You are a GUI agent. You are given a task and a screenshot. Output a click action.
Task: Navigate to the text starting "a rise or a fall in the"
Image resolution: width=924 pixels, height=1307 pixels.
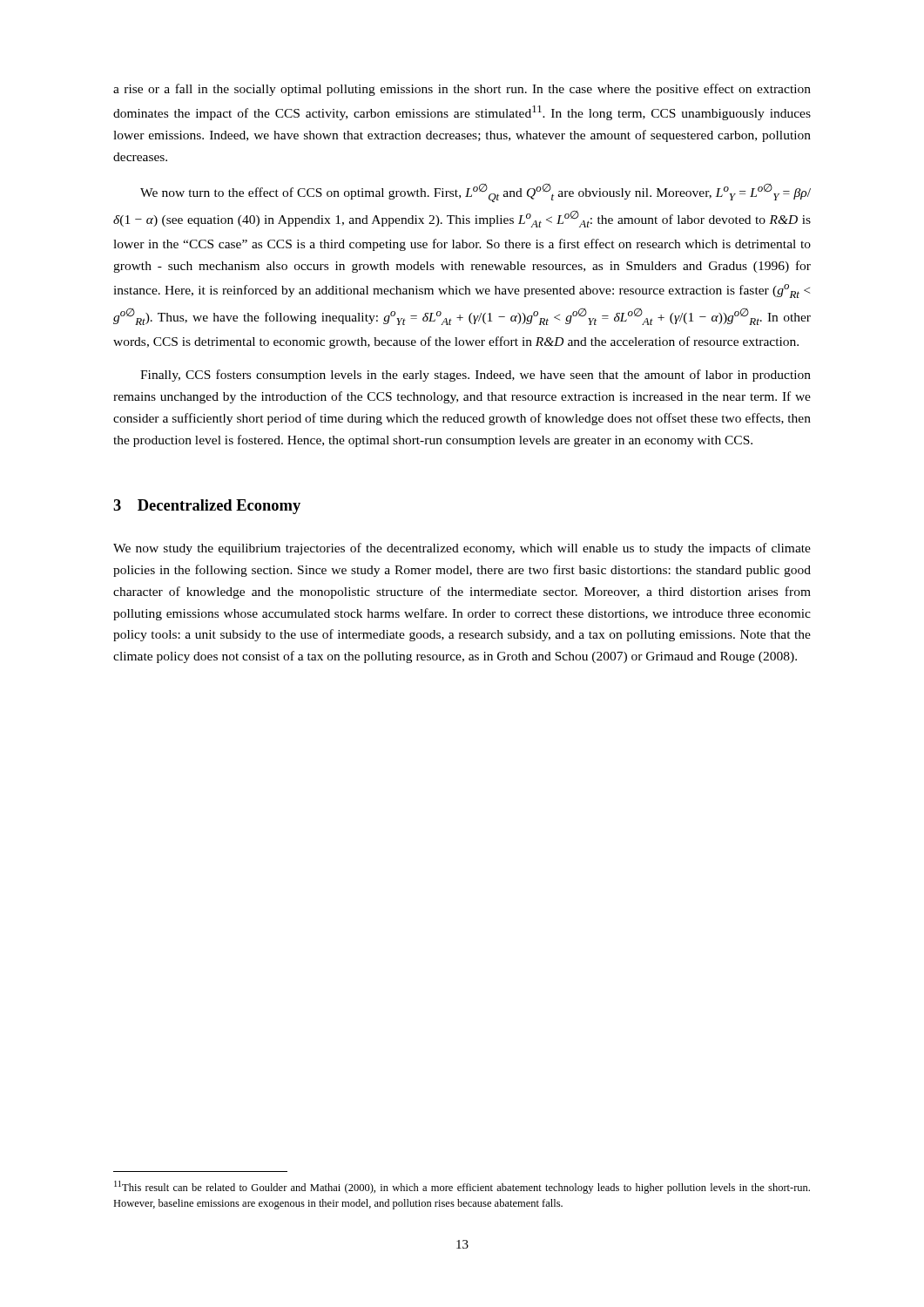(x=462, y=123)
